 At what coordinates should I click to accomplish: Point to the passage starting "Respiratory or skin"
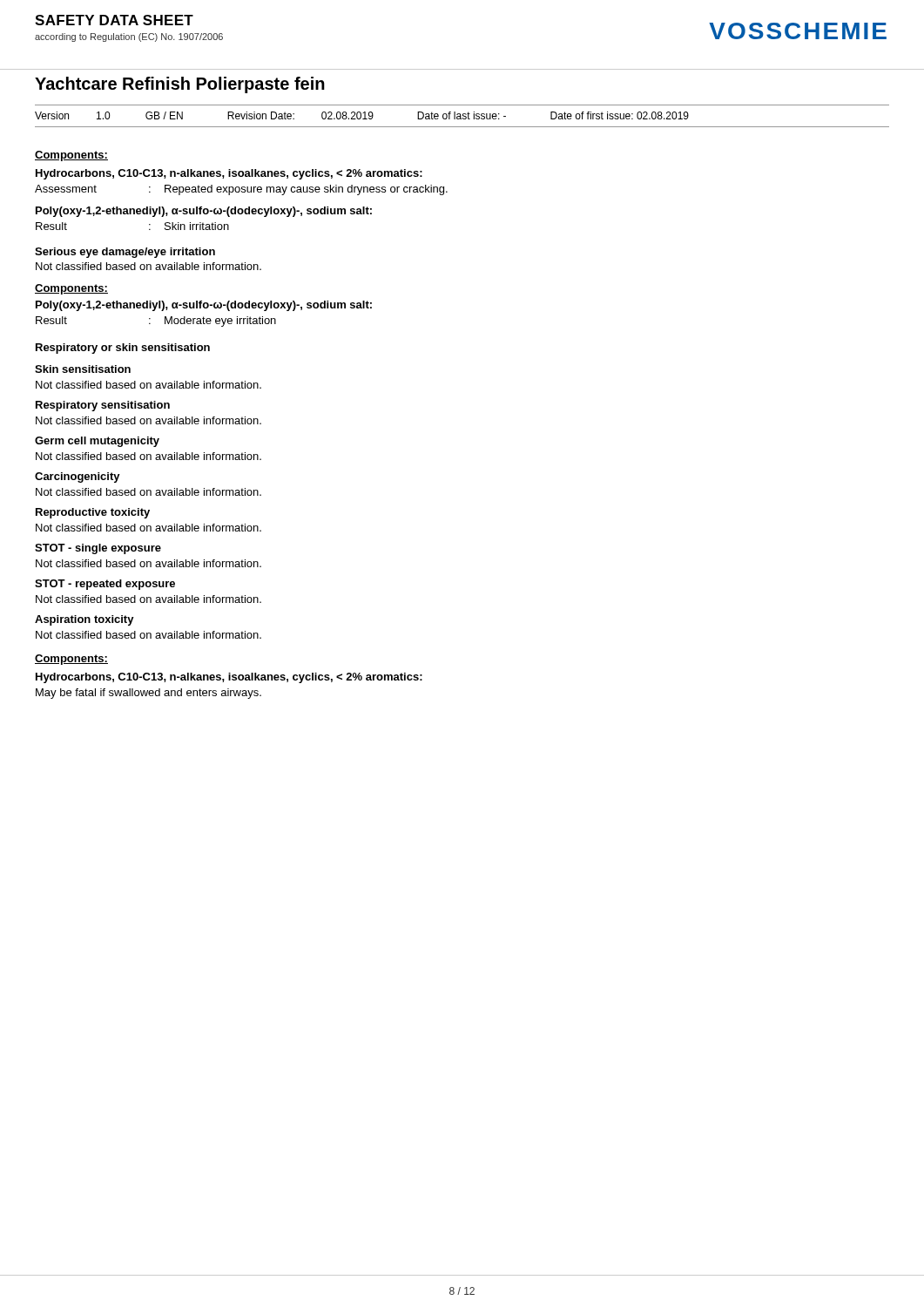[x=123, y=347]
